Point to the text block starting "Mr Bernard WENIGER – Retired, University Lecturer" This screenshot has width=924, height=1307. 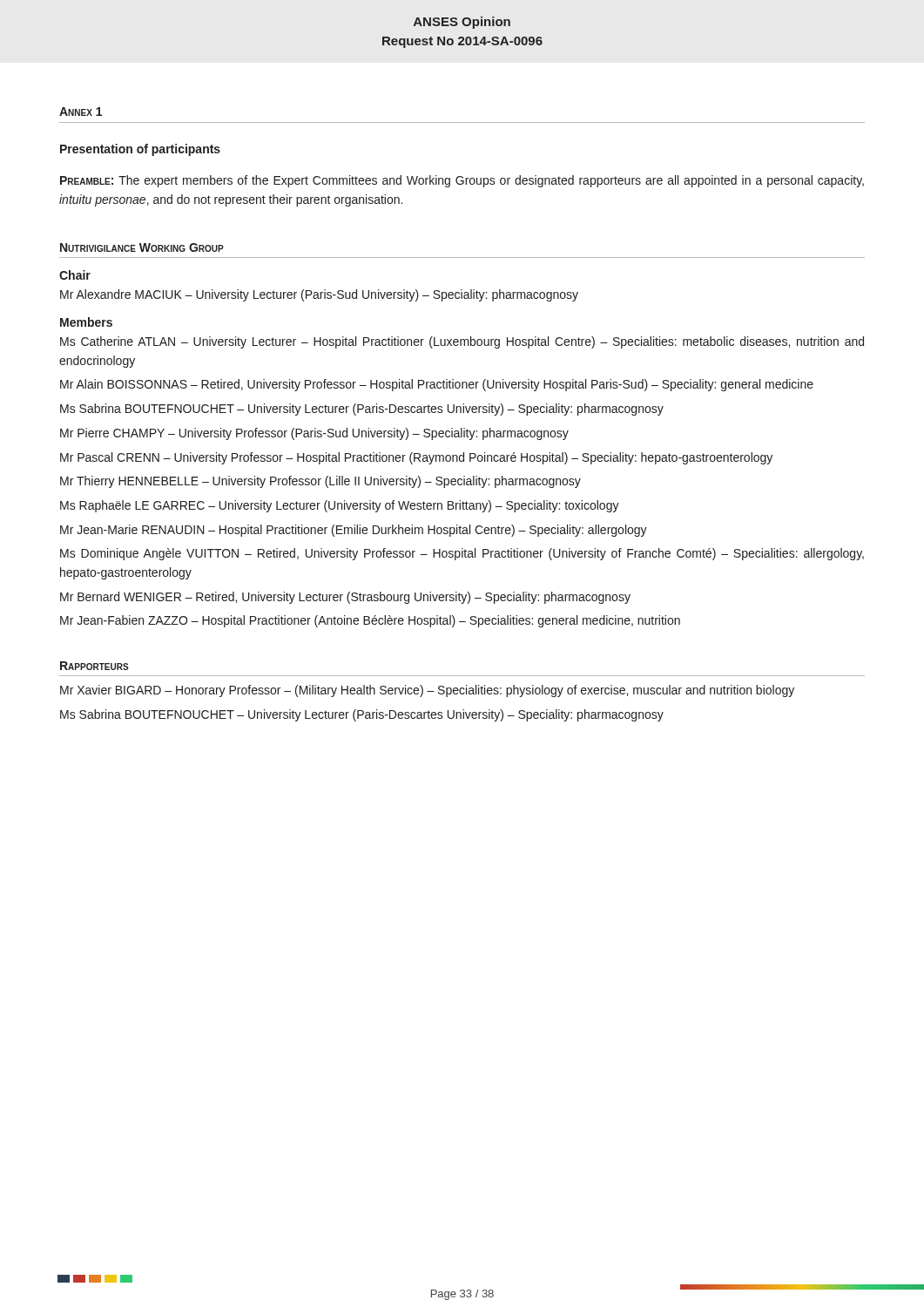(345, 597)
